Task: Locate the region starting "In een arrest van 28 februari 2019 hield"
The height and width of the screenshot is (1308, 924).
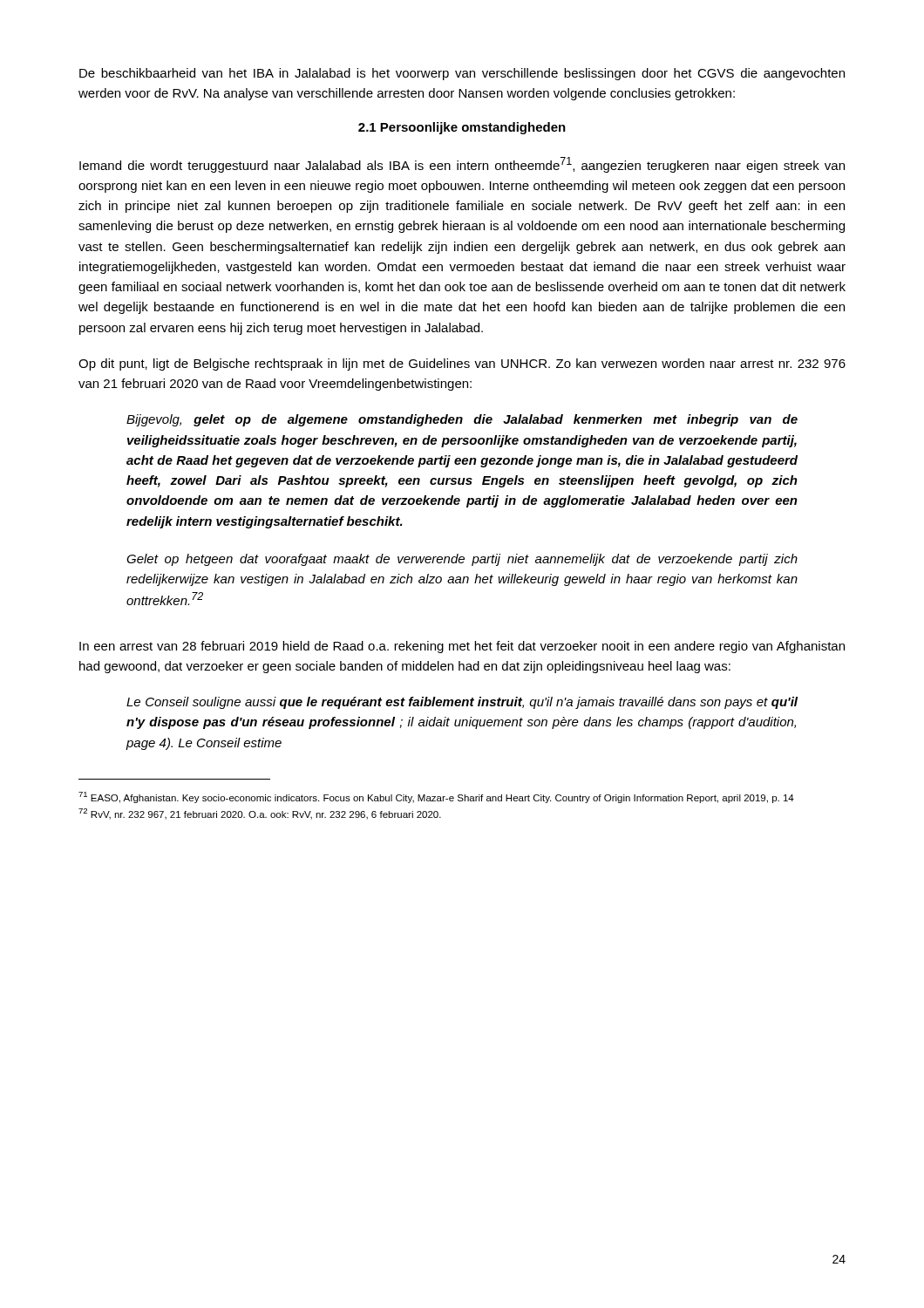Action: pyautogui.click(x=462, y=655)
